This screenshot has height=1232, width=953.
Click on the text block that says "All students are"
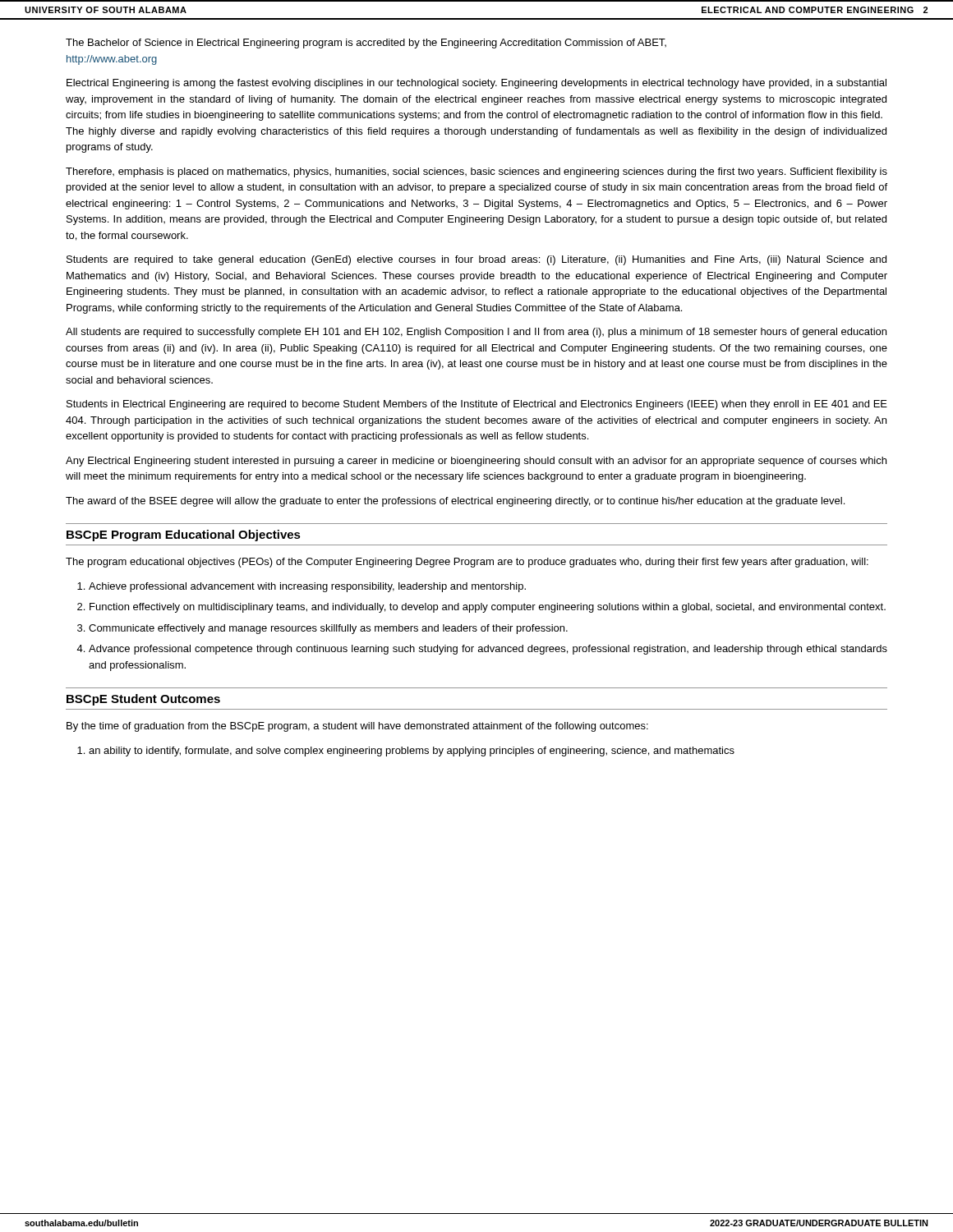tap(476, 356)
